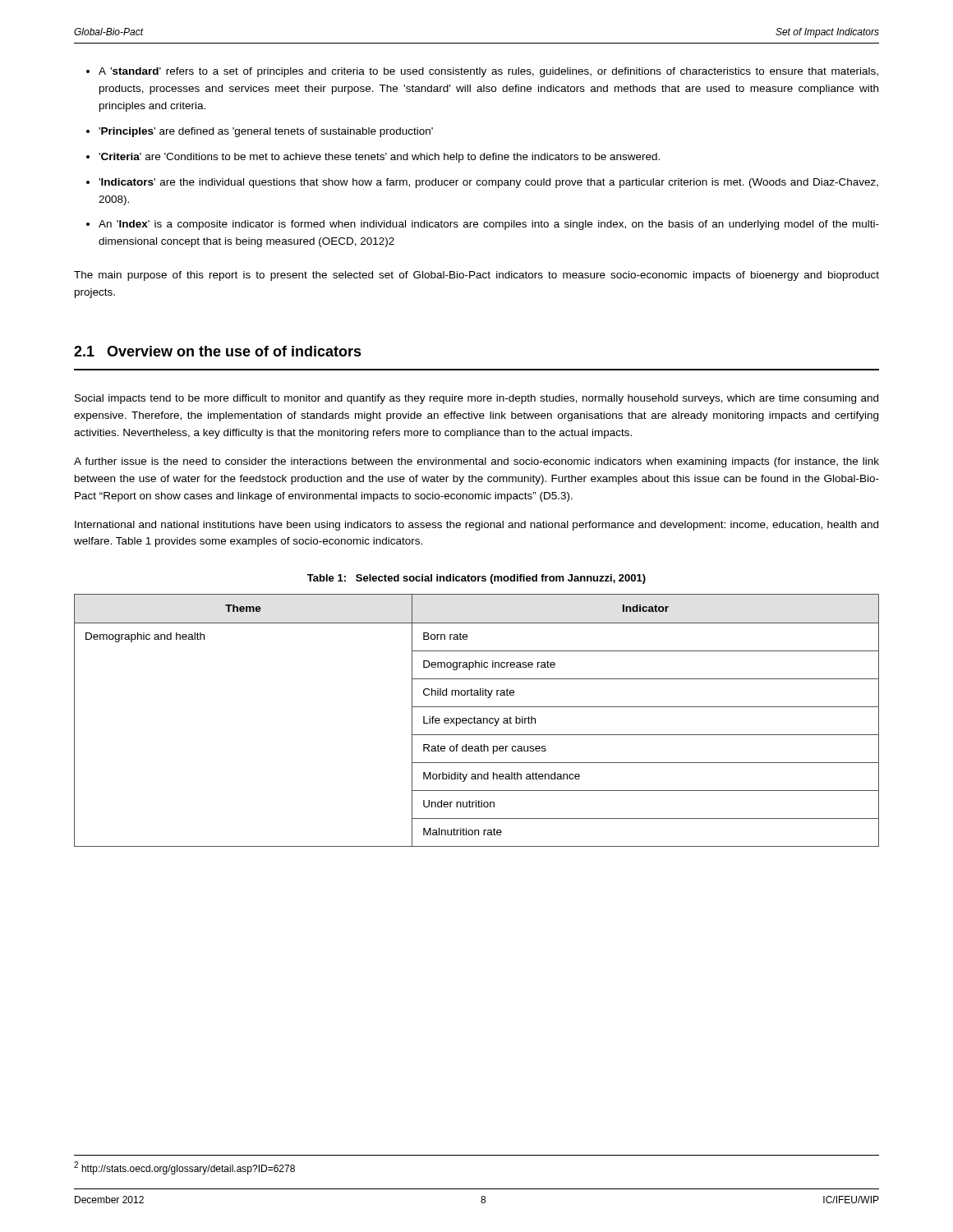Select the block starting "An 'Index' is a composite indicator"

pos(489,233)
